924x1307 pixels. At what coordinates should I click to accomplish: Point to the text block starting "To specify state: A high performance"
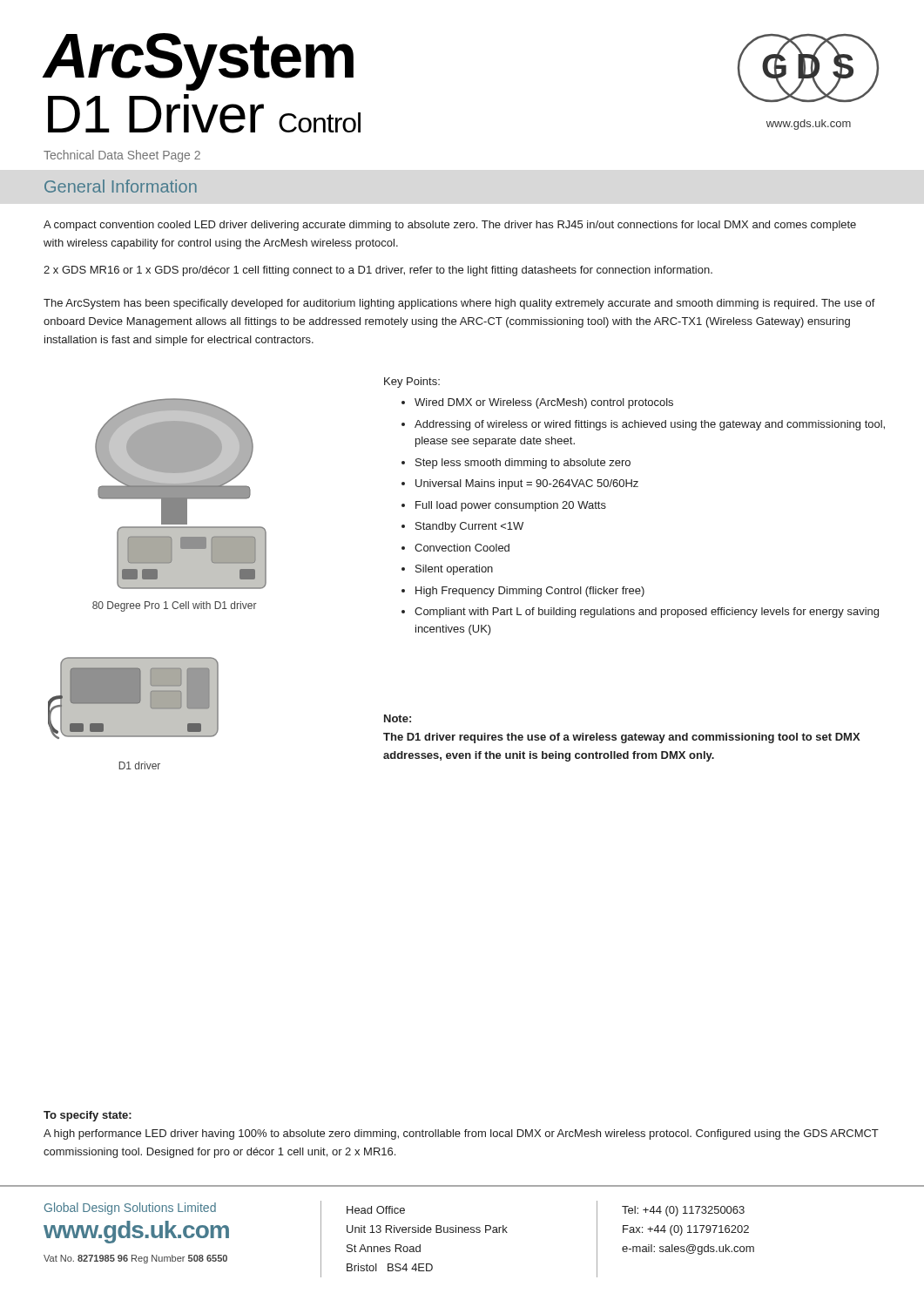click(x=461, y=1133)
